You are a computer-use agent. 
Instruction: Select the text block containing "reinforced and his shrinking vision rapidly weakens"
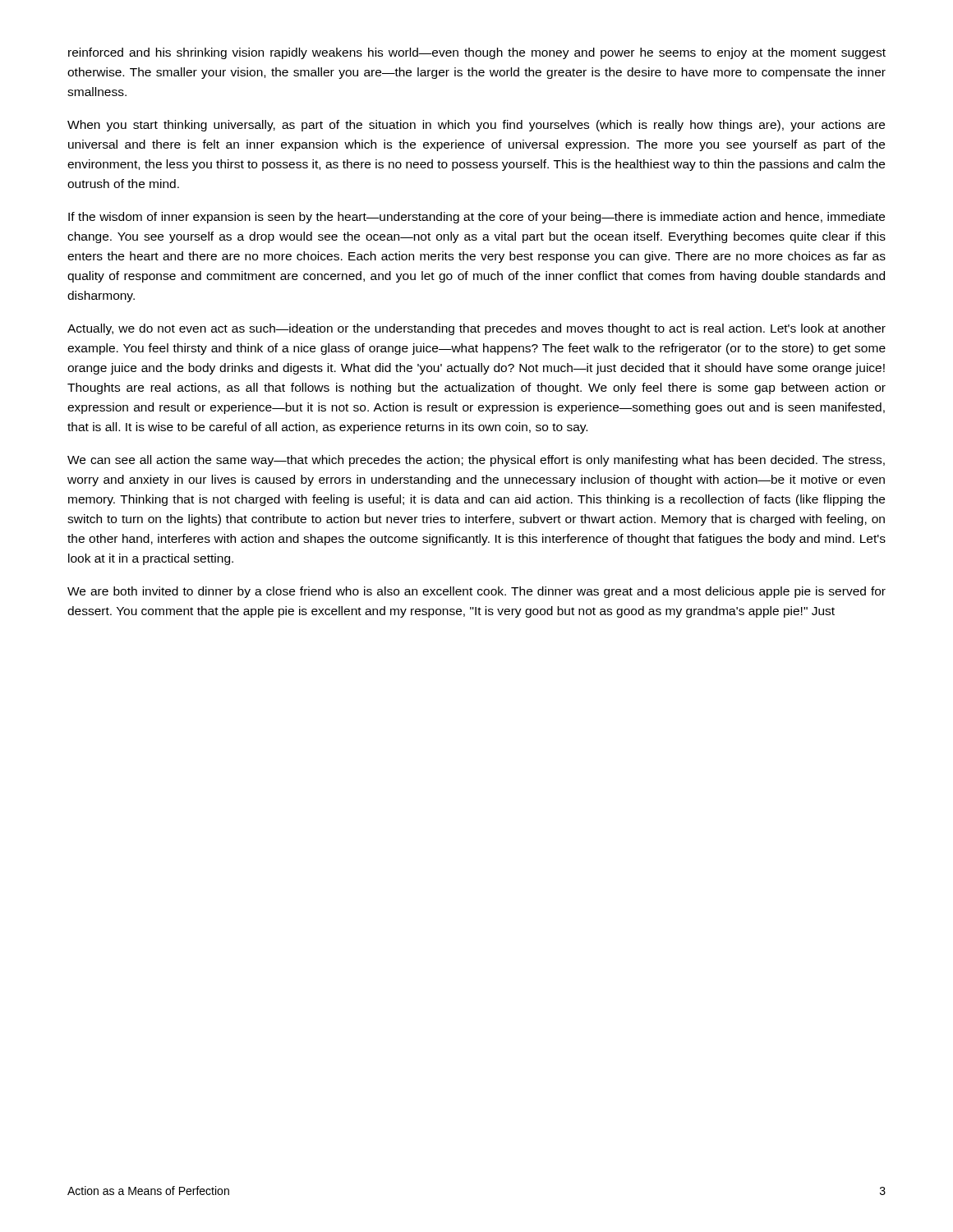click(476, 72)
